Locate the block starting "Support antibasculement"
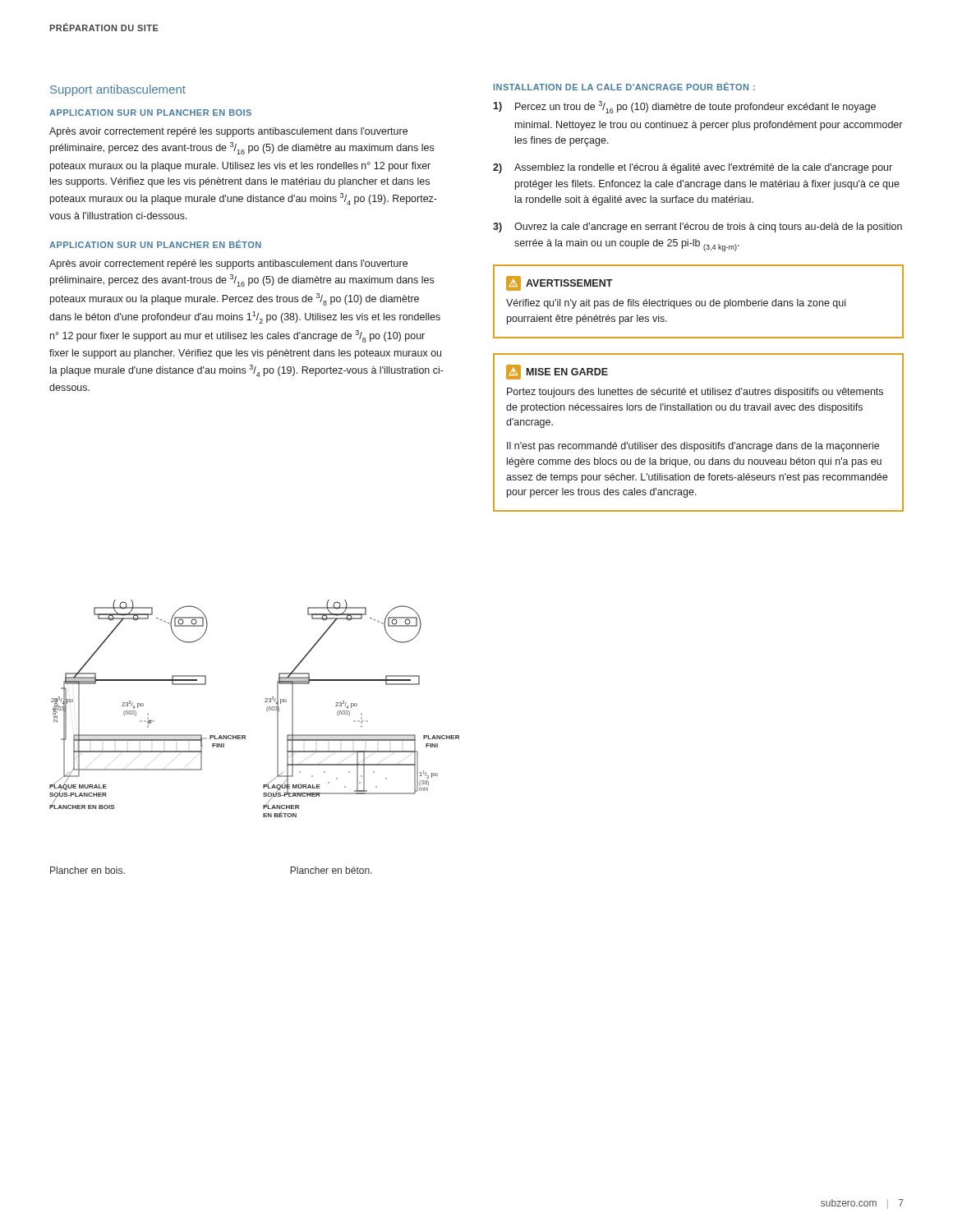This screenshot has height=1232, width=953. pos(118,90)
